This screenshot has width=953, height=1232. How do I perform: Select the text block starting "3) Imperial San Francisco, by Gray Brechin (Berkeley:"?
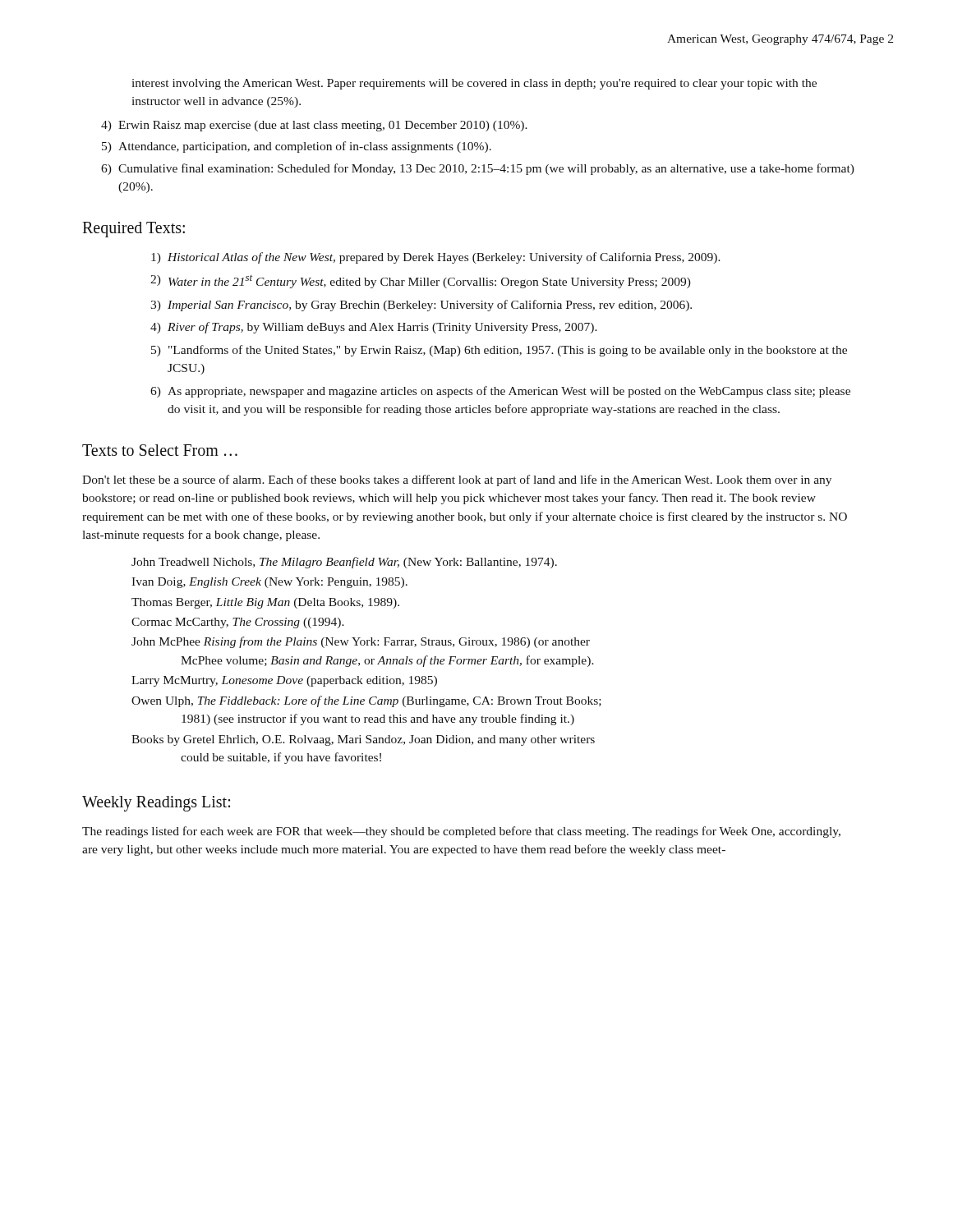coord(493,305)
